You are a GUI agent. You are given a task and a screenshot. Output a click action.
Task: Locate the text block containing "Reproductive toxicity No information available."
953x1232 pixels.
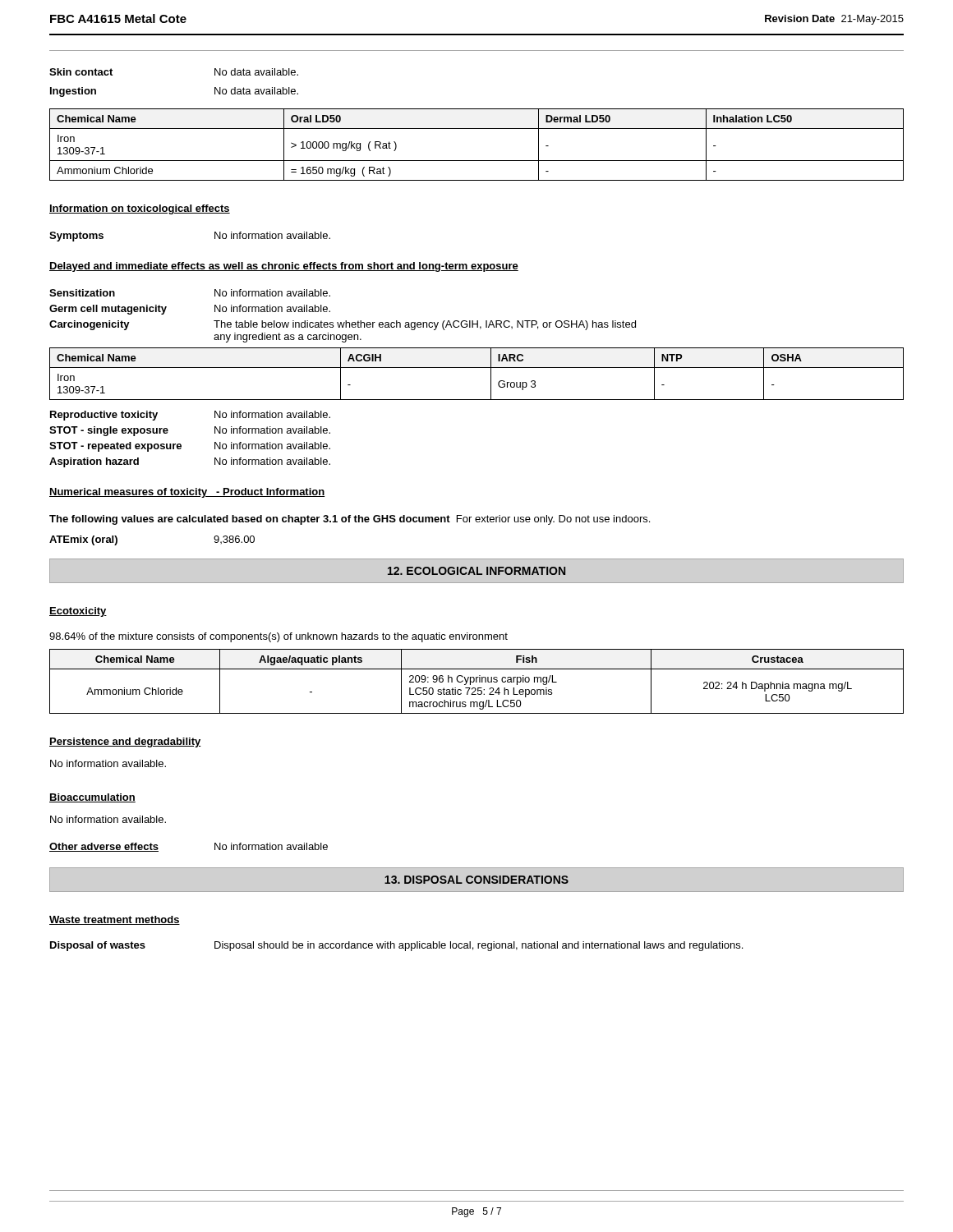tap(101, 415)
